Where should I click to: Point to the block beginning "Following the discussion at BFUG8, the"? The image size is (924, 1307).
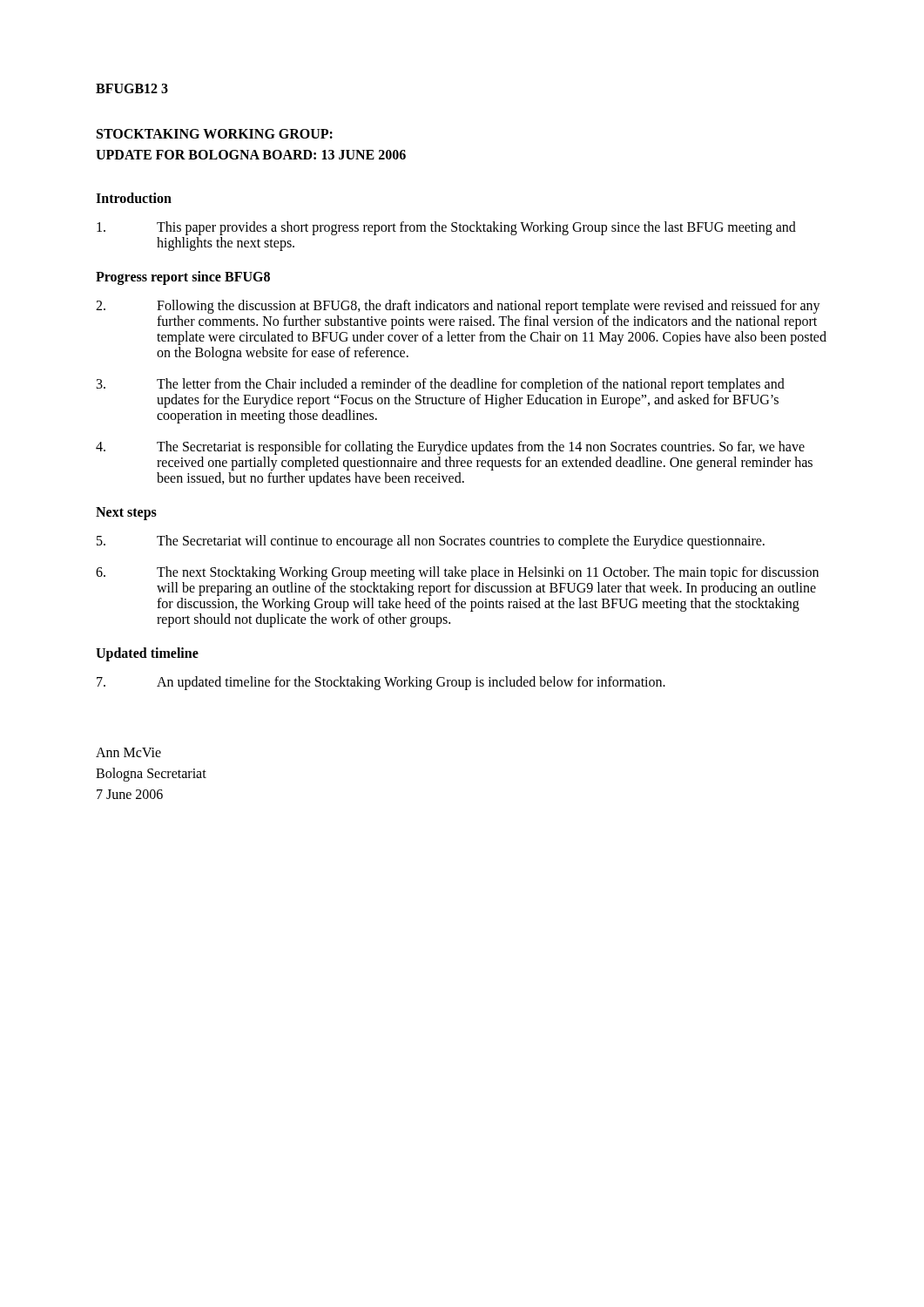[462, 329]
